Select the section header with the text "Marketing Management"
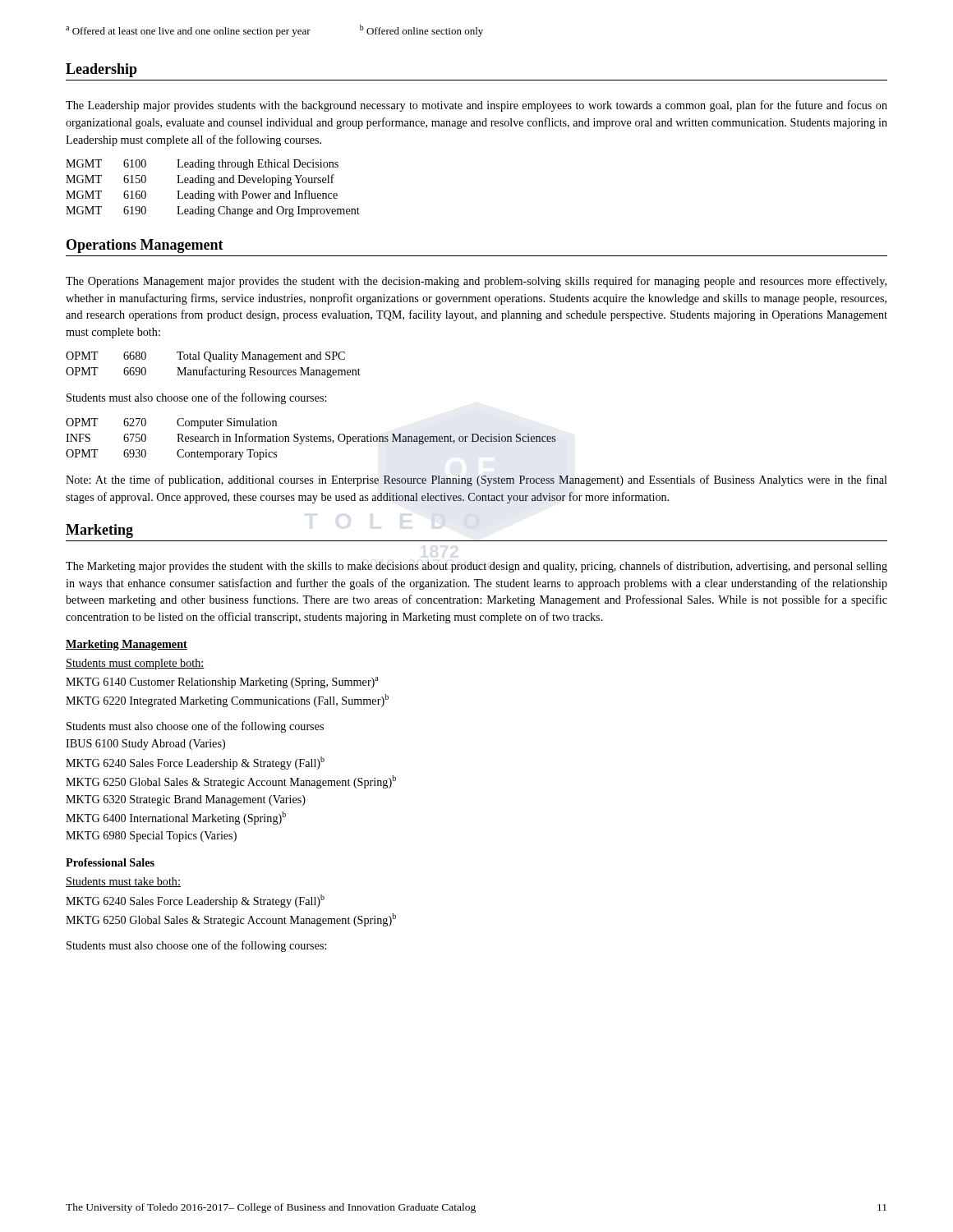 pyautogui.click(x=127, y=645)
